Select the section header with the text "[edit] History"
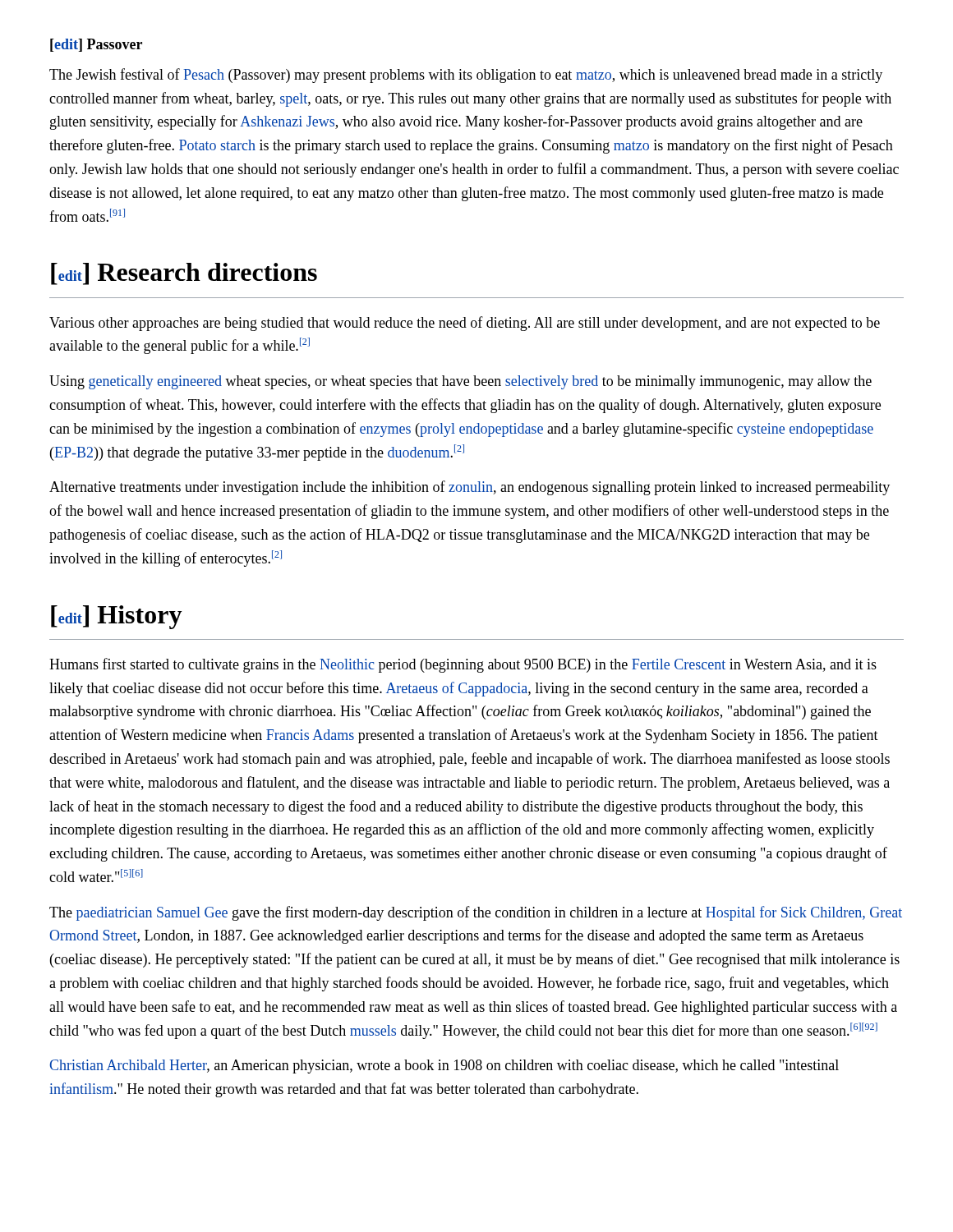Viewport: 953px width, 1232px height. point(116,614)
